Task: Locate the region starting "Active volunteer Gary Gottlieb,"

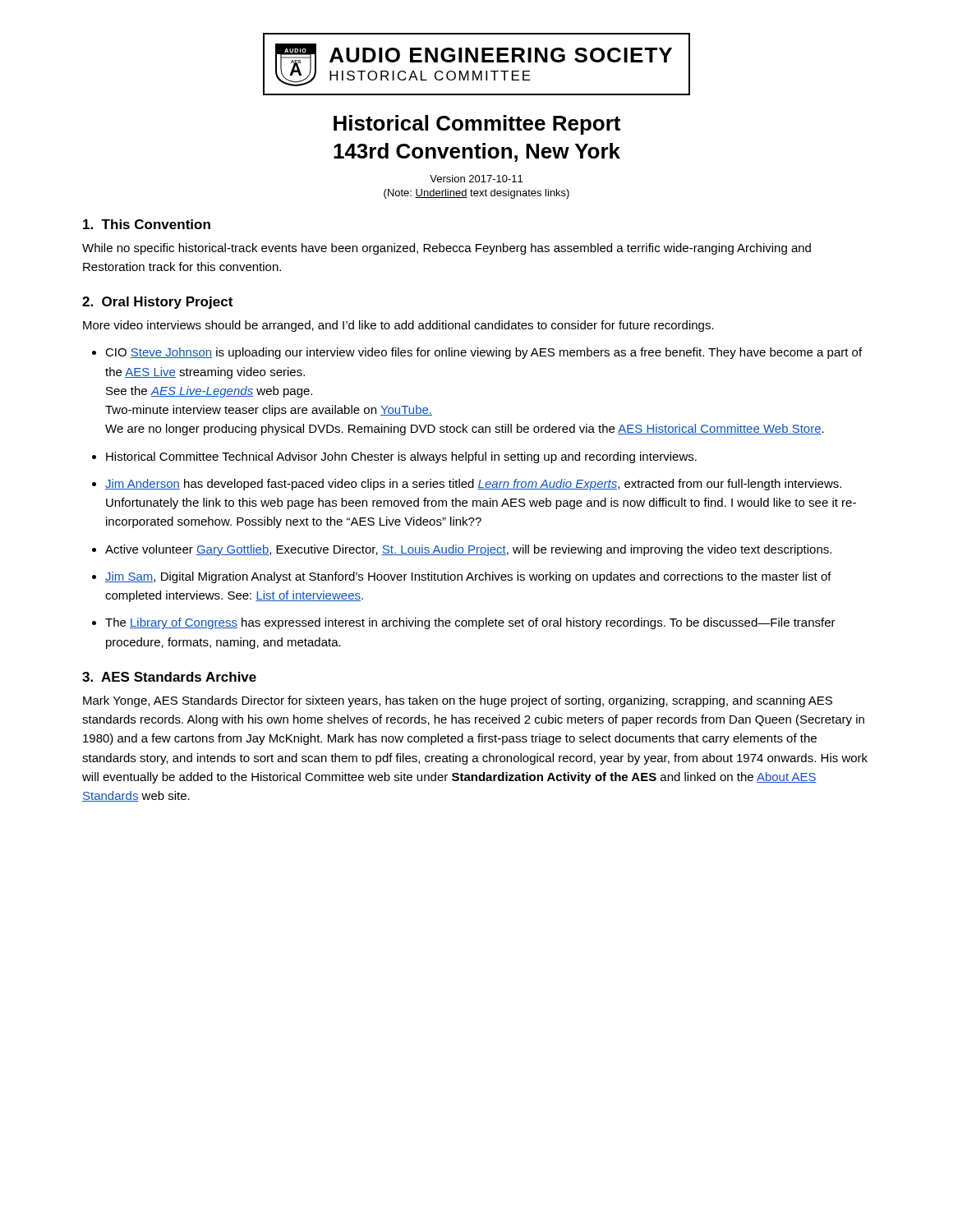Action: tap(469, 549)
